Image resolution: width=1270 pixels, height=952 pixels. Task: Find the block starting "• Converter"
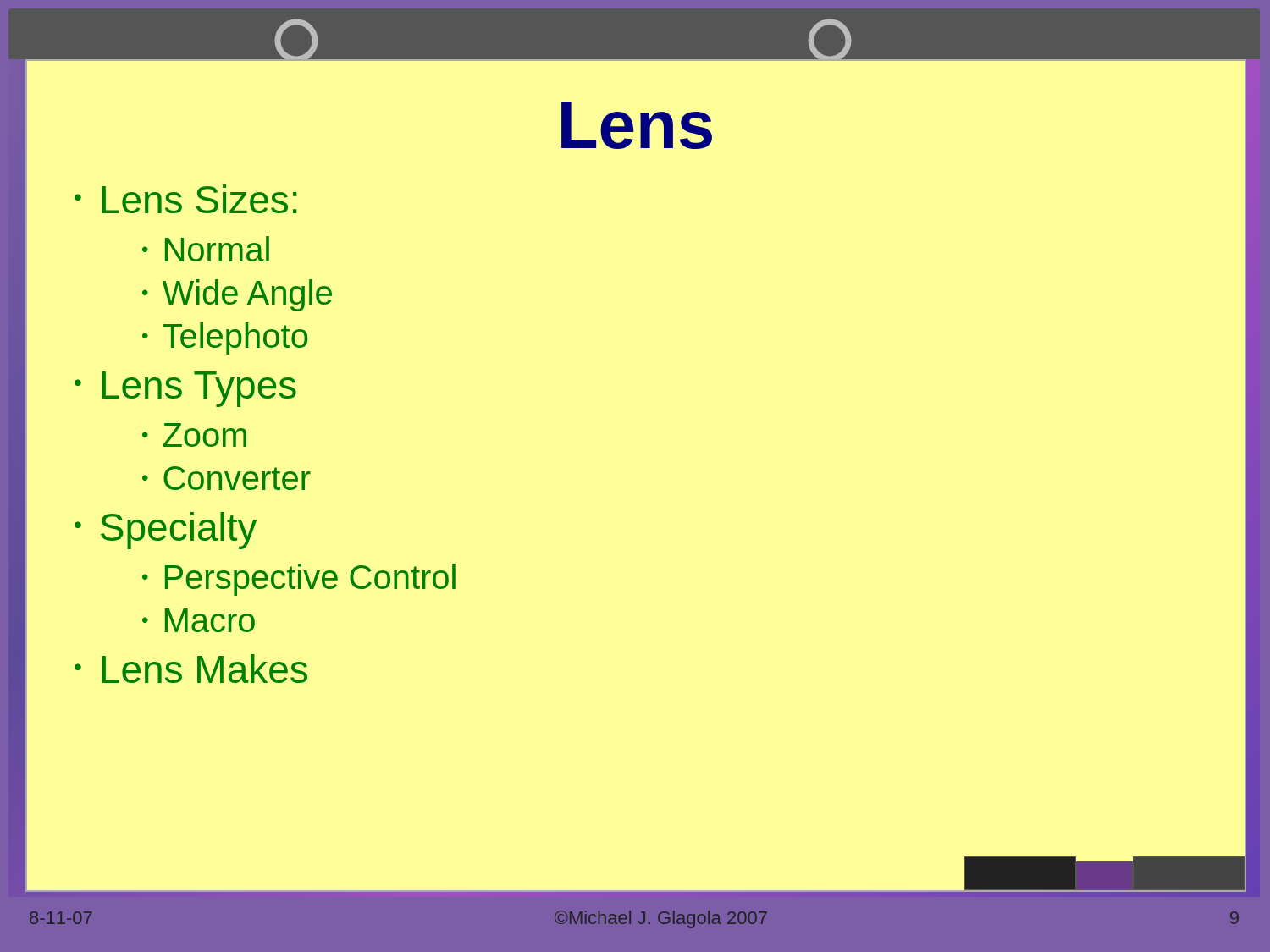point(226,479)
